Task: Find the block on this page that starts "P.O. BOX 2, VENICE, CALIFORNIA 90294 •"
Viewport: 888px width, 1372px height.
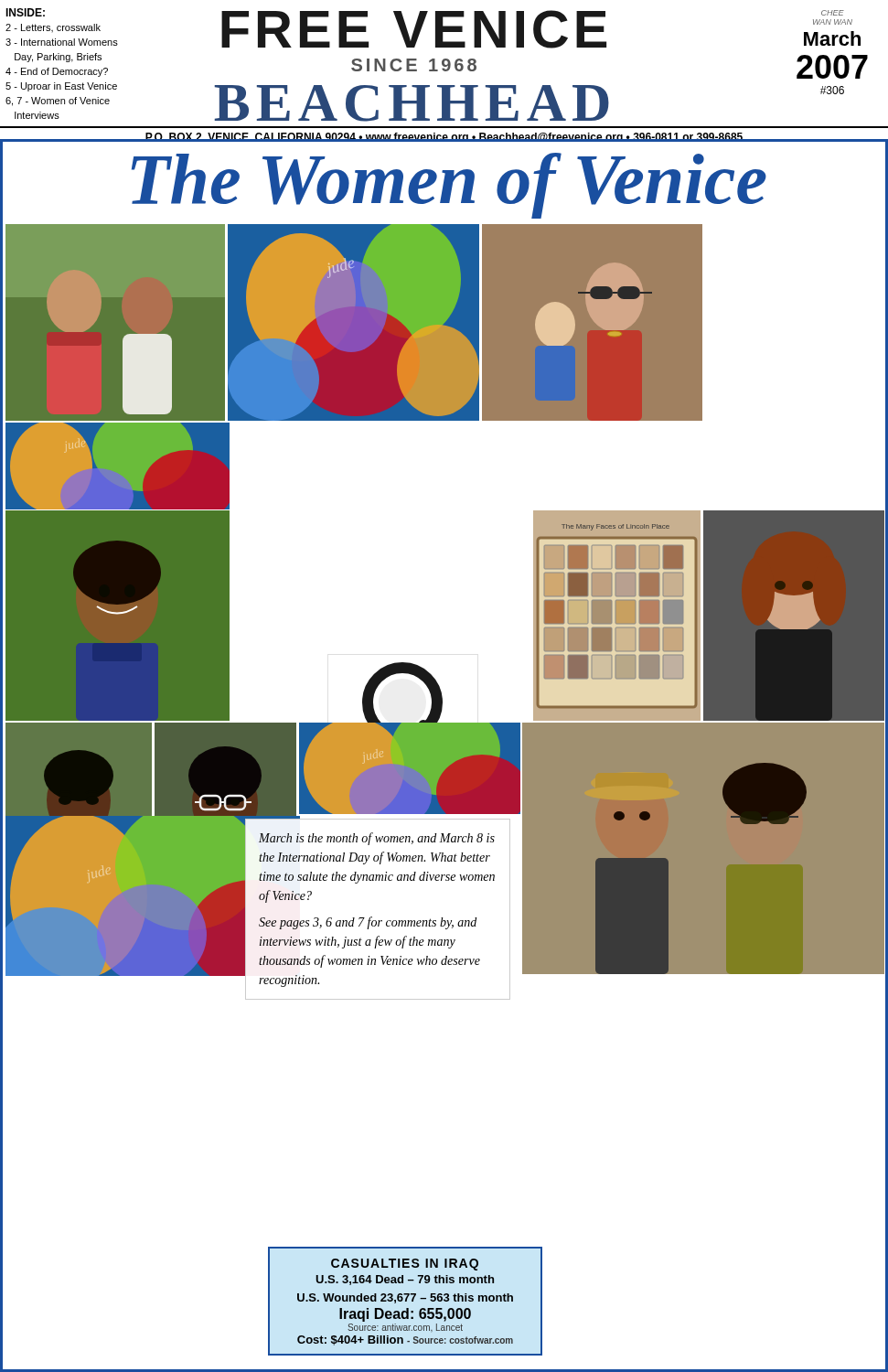Action: click(x=444, y=137)
